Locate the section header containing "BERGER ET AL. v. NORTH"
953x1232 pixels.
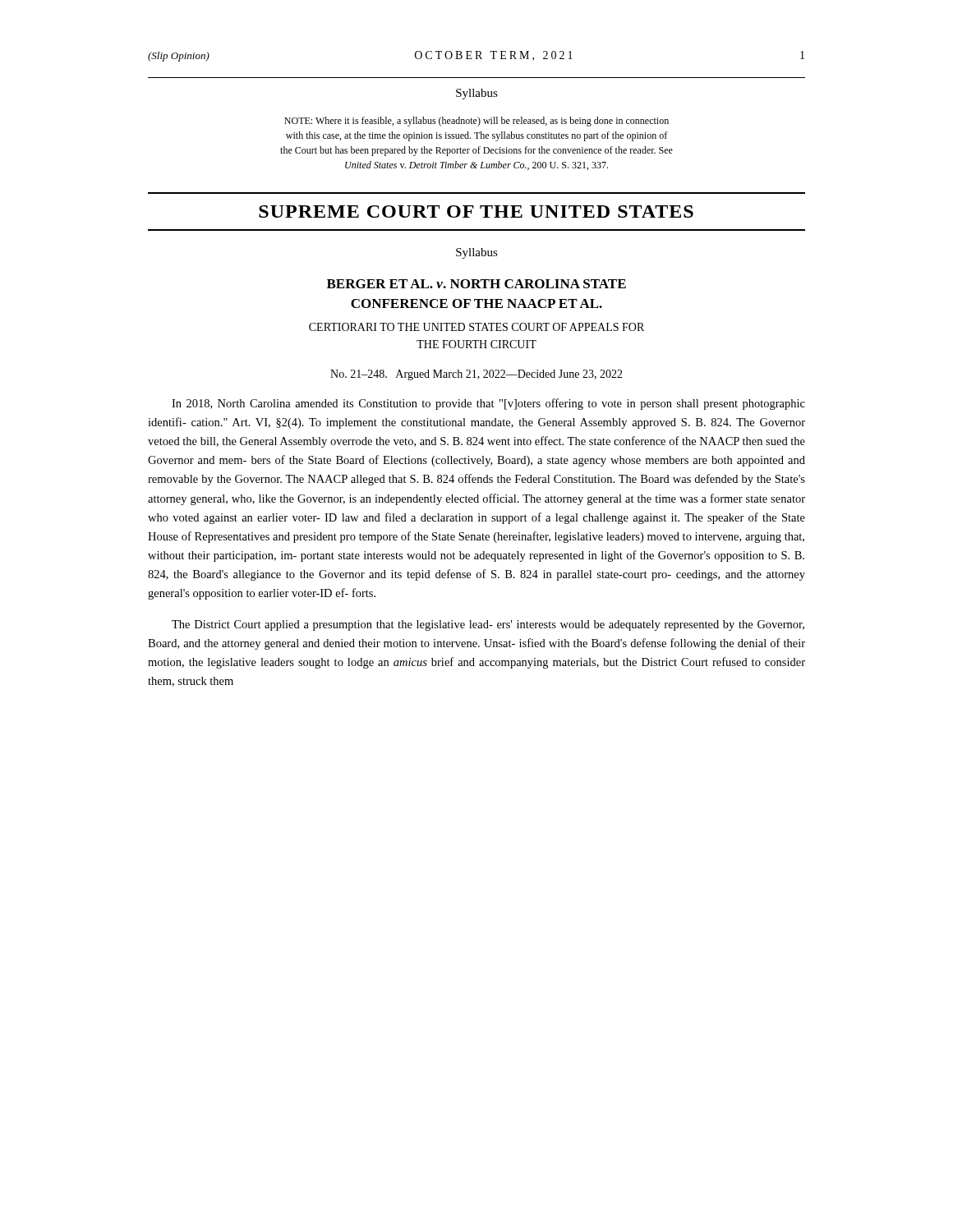coord(476,294)
